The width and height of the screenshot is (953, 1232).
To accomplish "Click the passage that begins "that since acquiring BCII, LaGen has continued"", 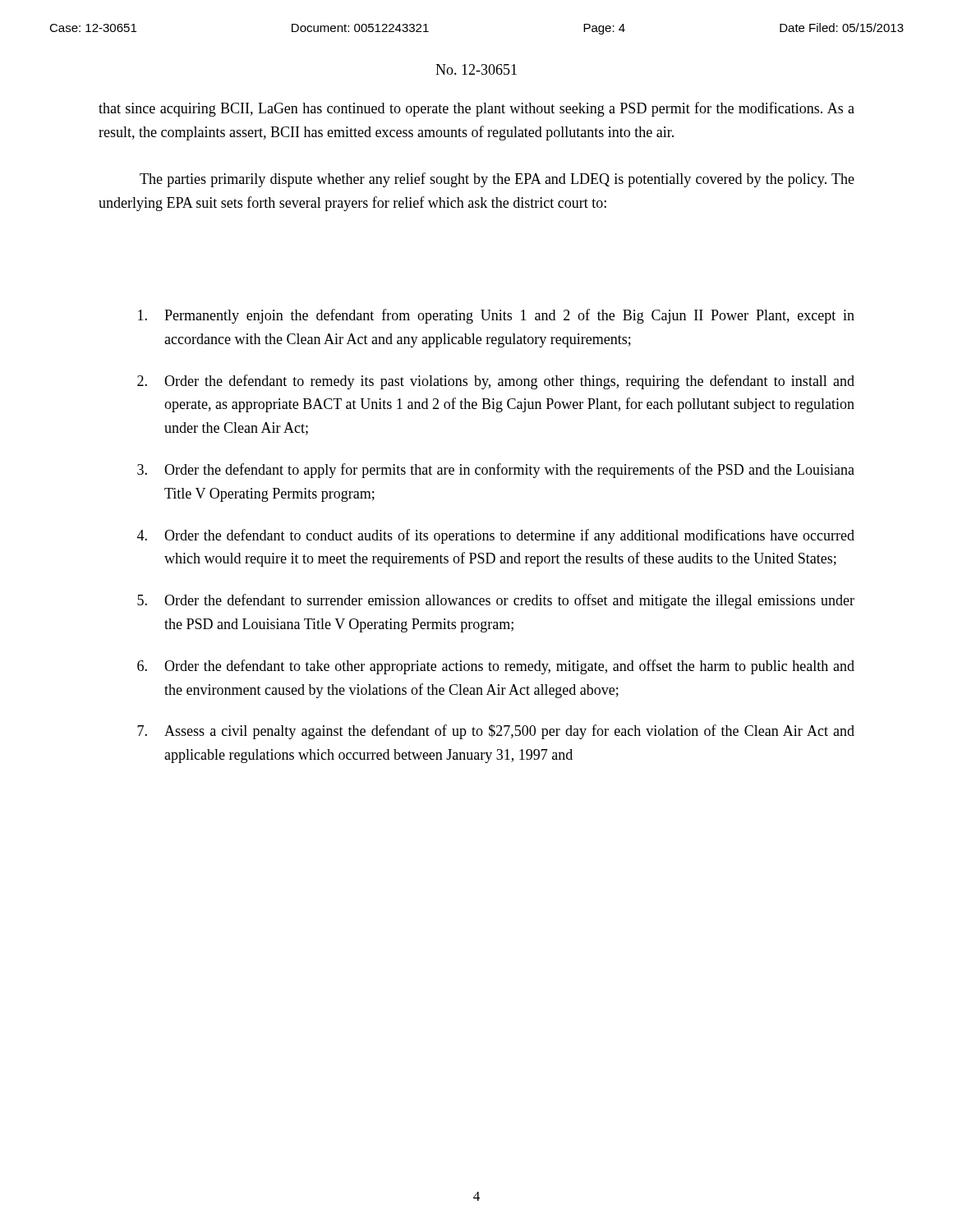I will pos(476,109).
